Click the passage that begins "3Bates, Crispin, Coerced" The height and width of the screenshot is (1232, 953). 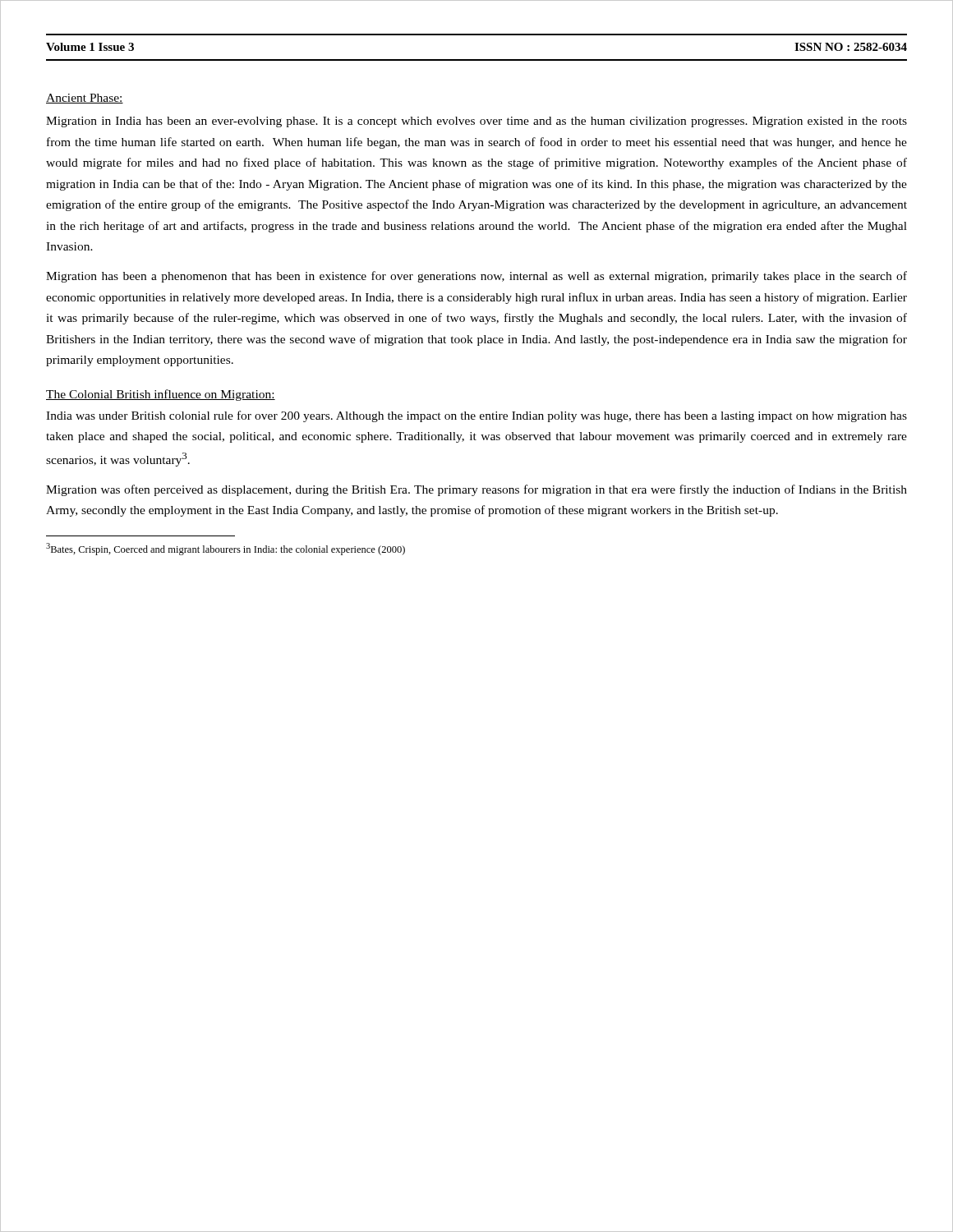pyautogui.click(x=226, y=548)
